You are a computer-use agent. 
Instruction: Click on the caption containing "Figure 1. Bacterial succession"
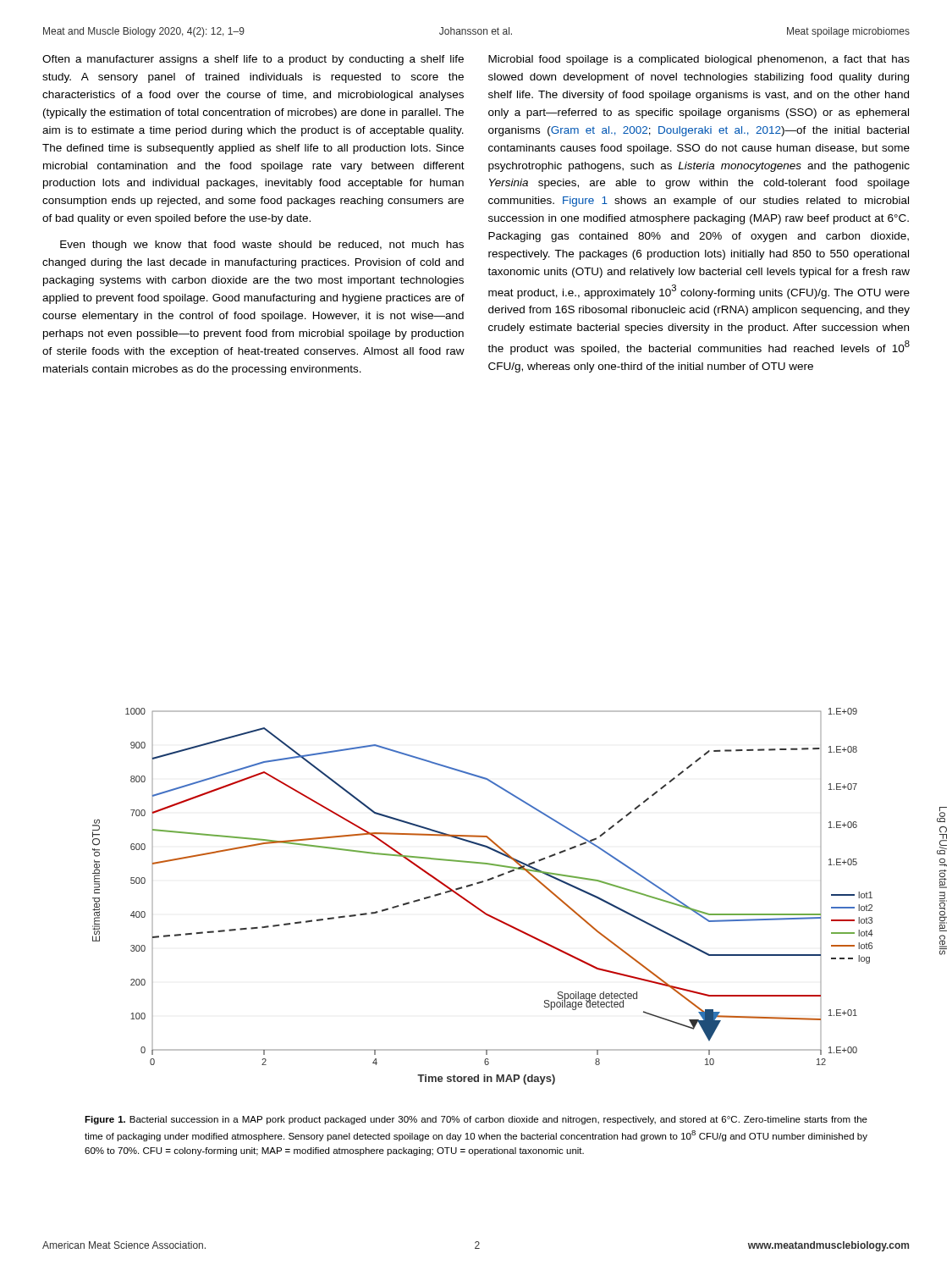(x=476, y=1135)
